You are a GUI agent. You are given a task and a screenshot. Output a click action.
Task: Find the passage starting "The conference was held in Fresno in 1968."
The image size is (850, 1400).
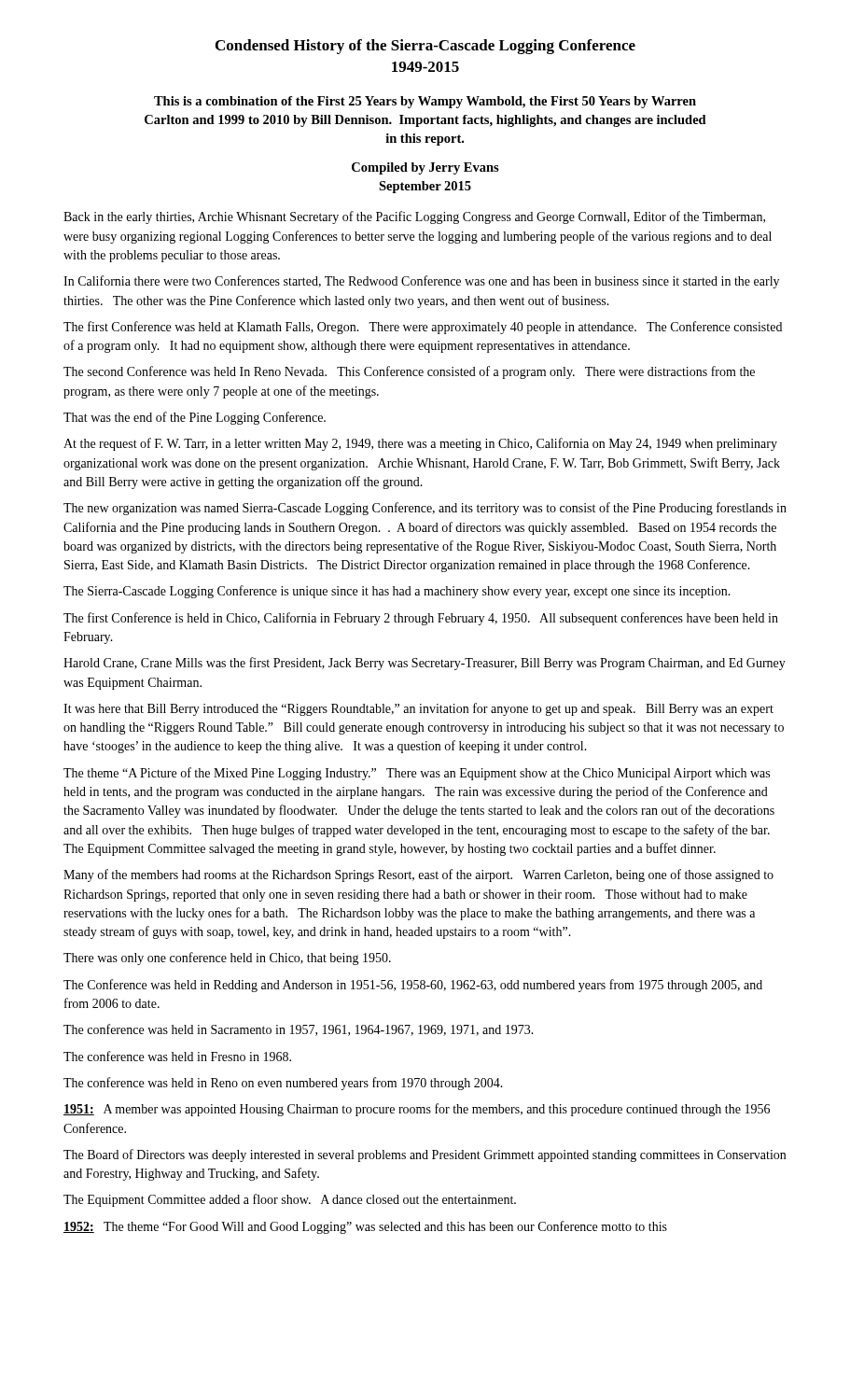pos(178,1057)
